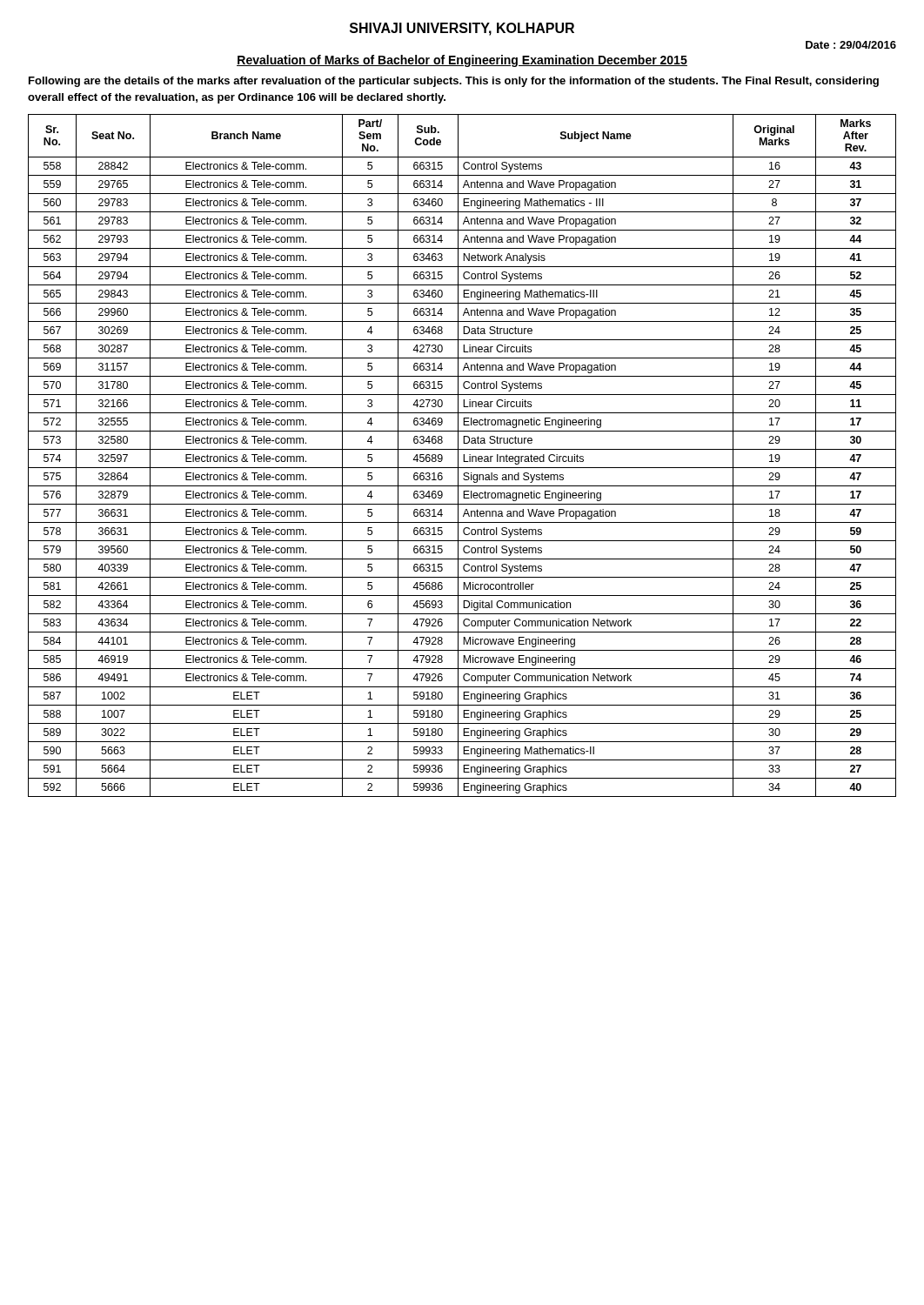This screenshot has height=1305, width=924.
Task: Select the text block starting "Date : 29/04/2016"
Action: coord(851,45)
